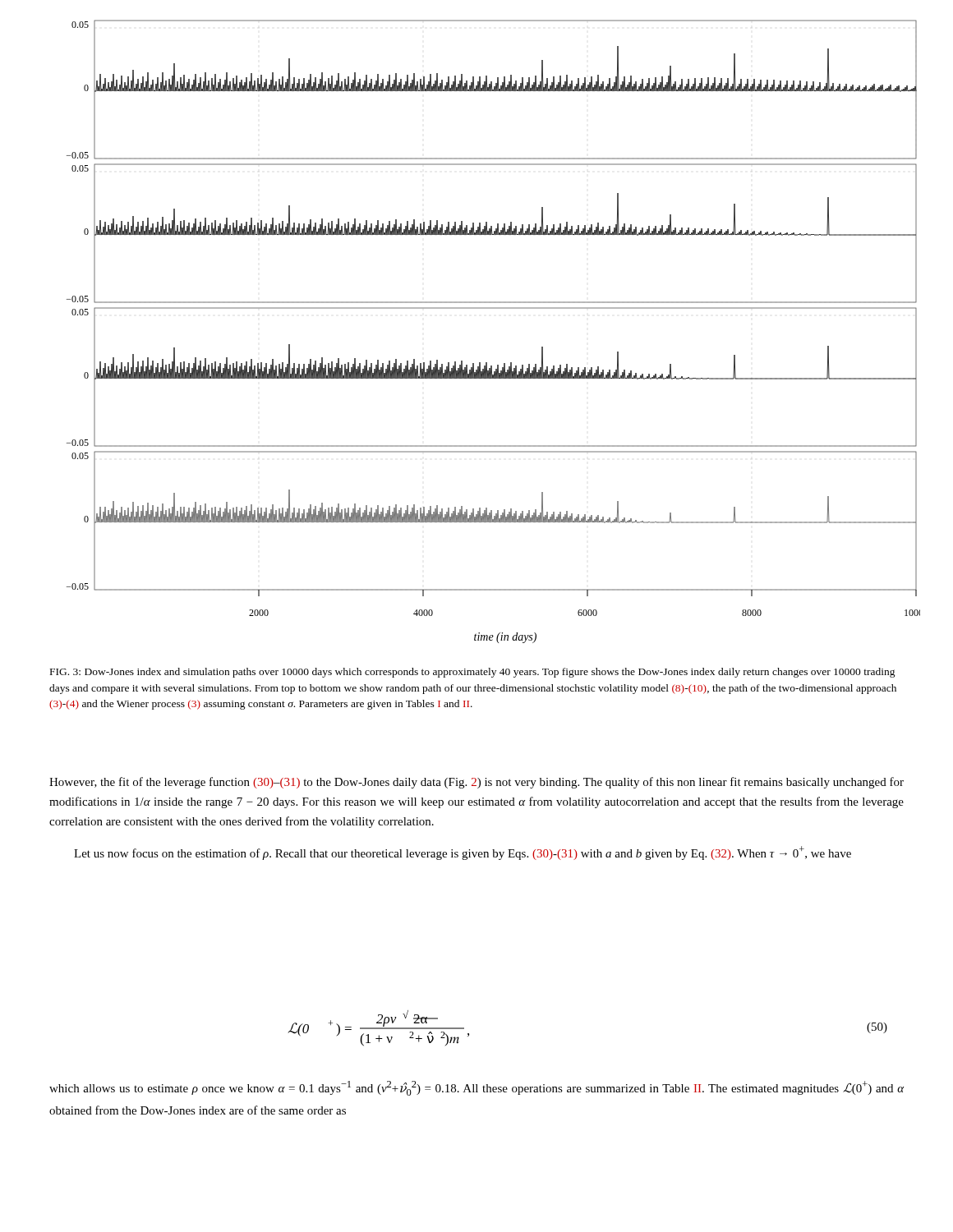
Task: Locate the block of text that opens with "However, the fit of the"
Action: pyautogui.click(x=476, y=783)
